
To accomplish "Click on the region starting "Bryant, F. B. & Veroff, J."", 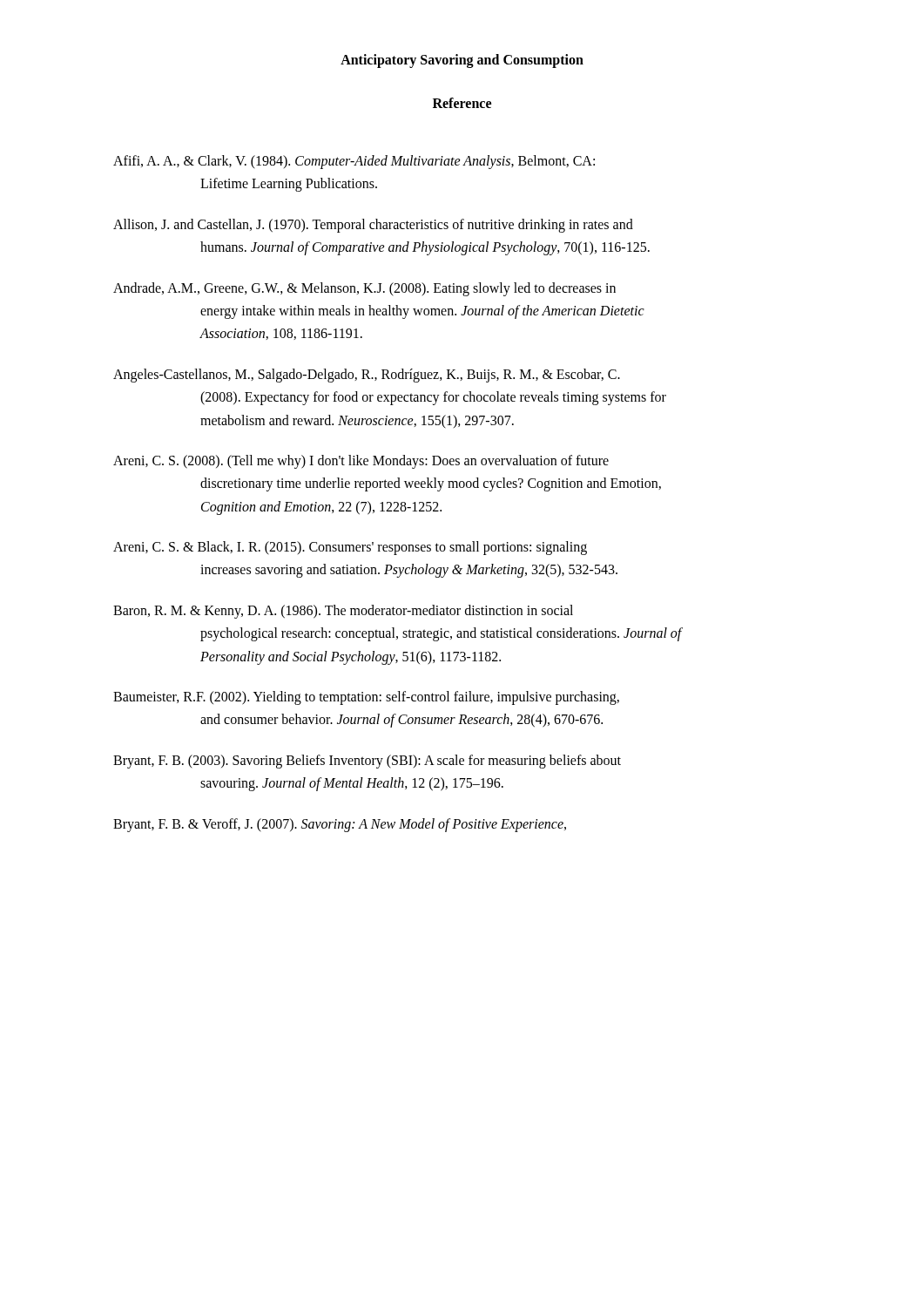I will [x=462, y=824].
